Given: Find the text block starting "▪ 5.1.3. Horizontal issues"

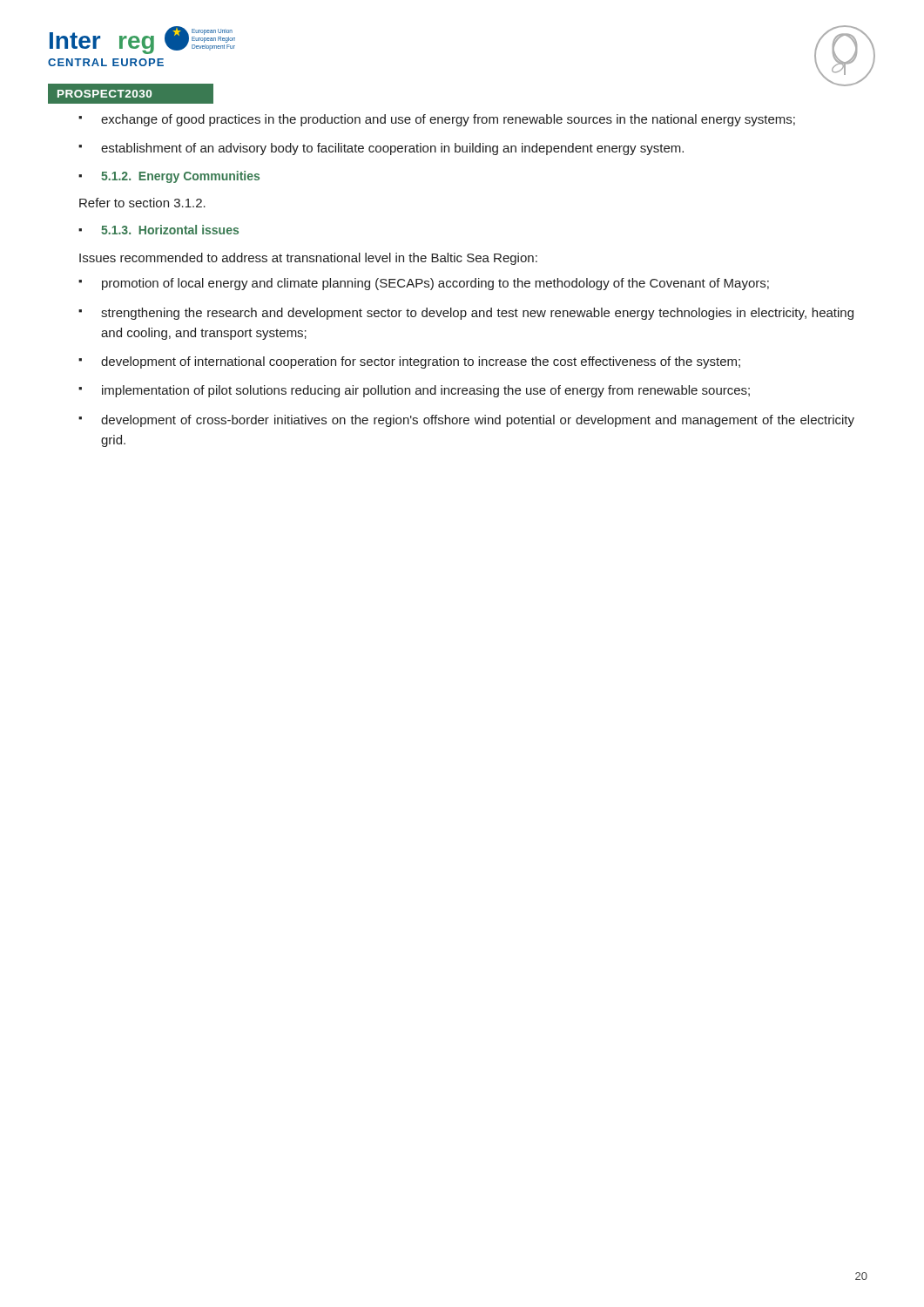Looking at the screenshot, I should click(159, 231).
